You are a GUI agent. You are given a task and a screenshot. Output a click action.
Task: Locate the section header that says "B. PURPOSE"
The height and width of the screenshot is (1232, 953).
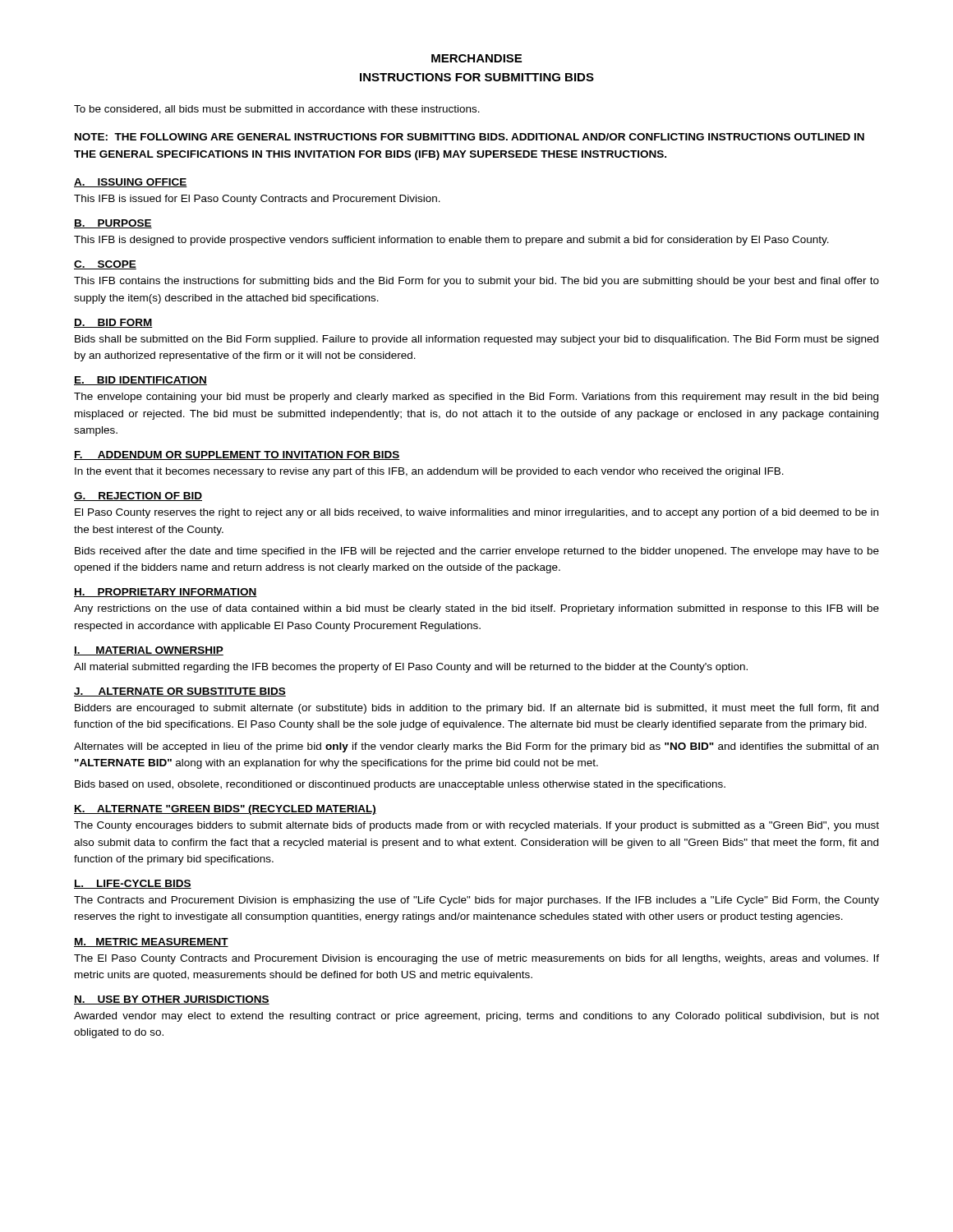[x=113, y=223]
